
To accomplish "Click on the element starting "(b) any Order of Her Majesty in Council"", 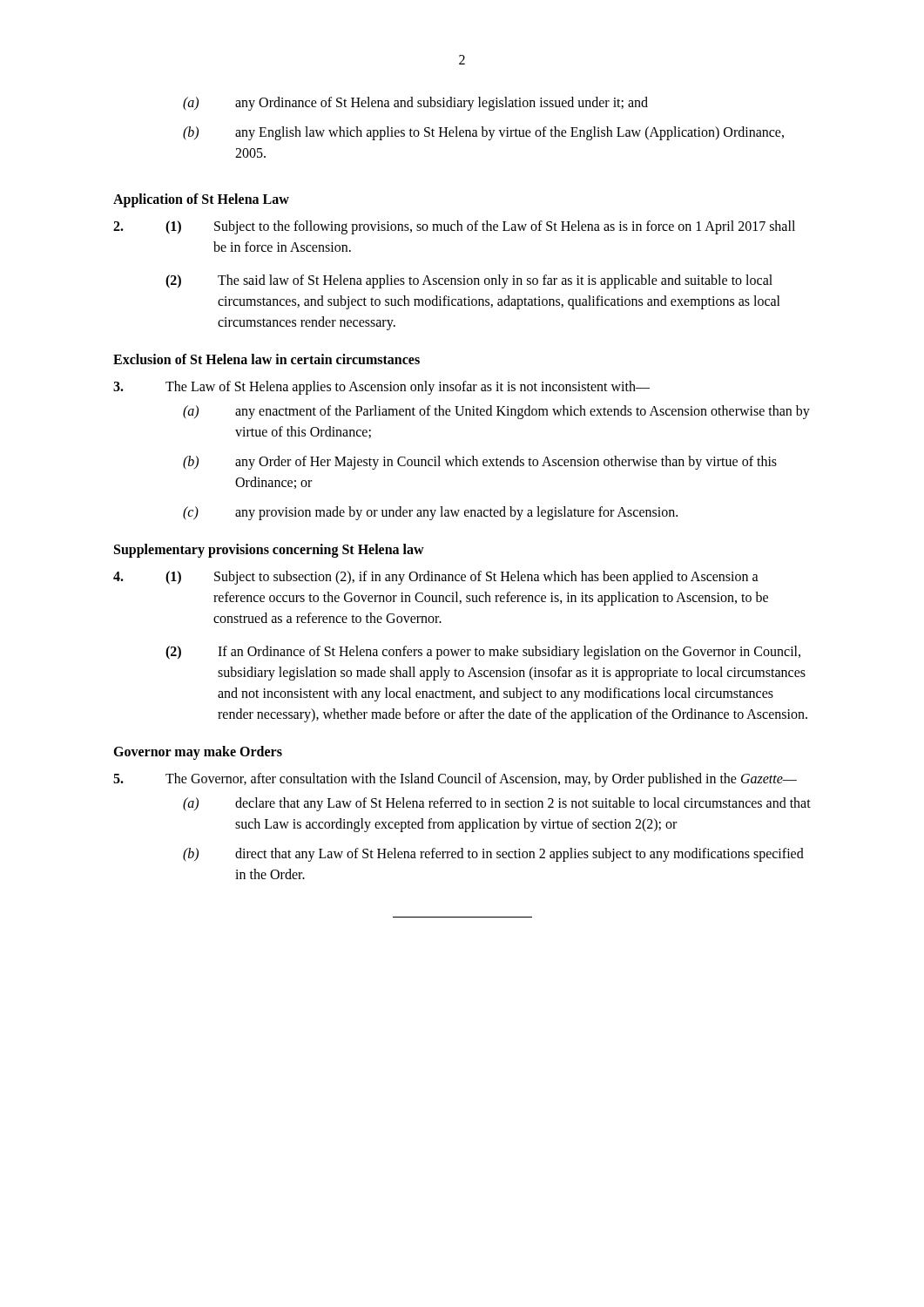I will 497,472.
